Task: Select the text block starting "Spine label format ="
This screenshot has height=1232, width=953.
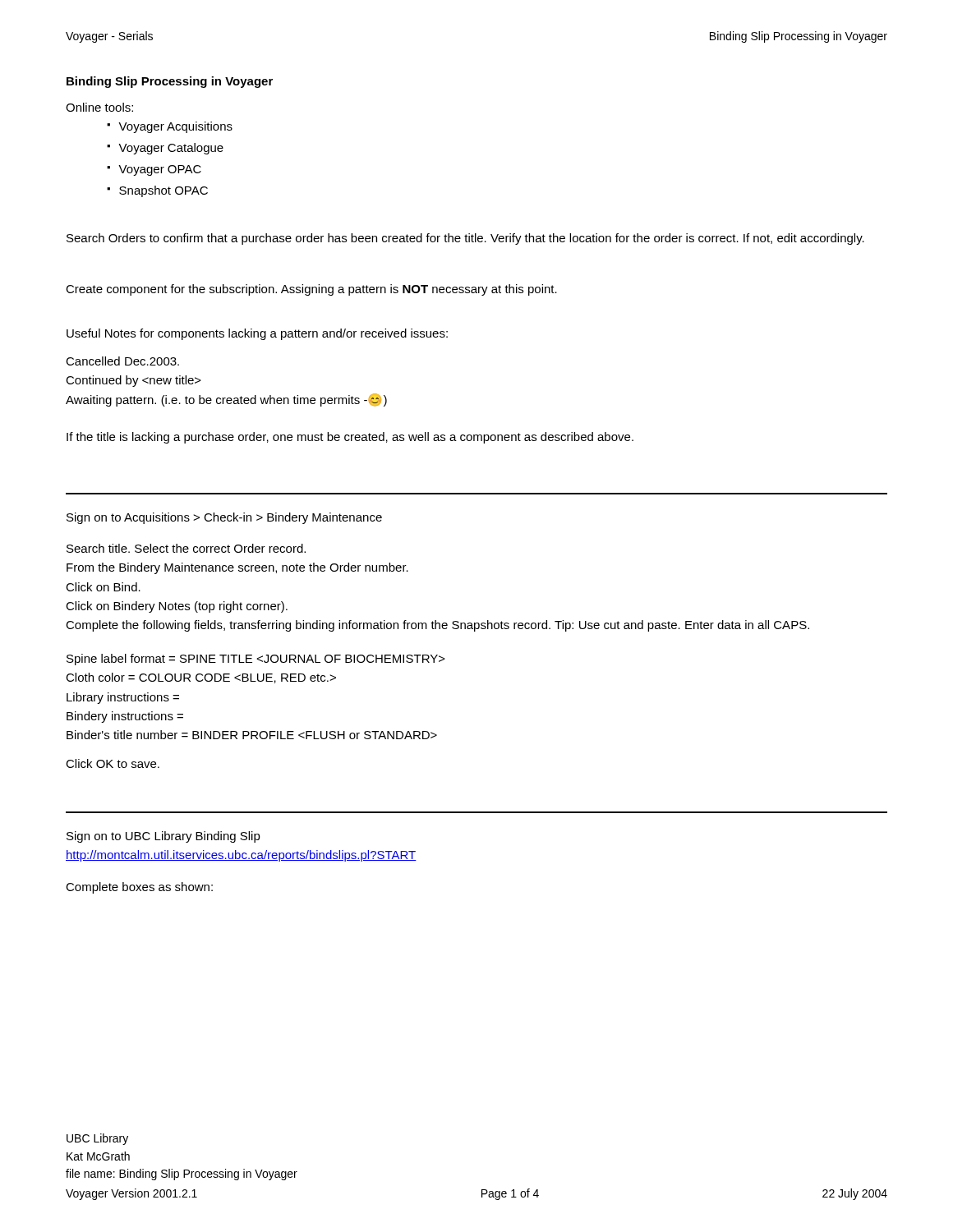Action: pos(256,660)
